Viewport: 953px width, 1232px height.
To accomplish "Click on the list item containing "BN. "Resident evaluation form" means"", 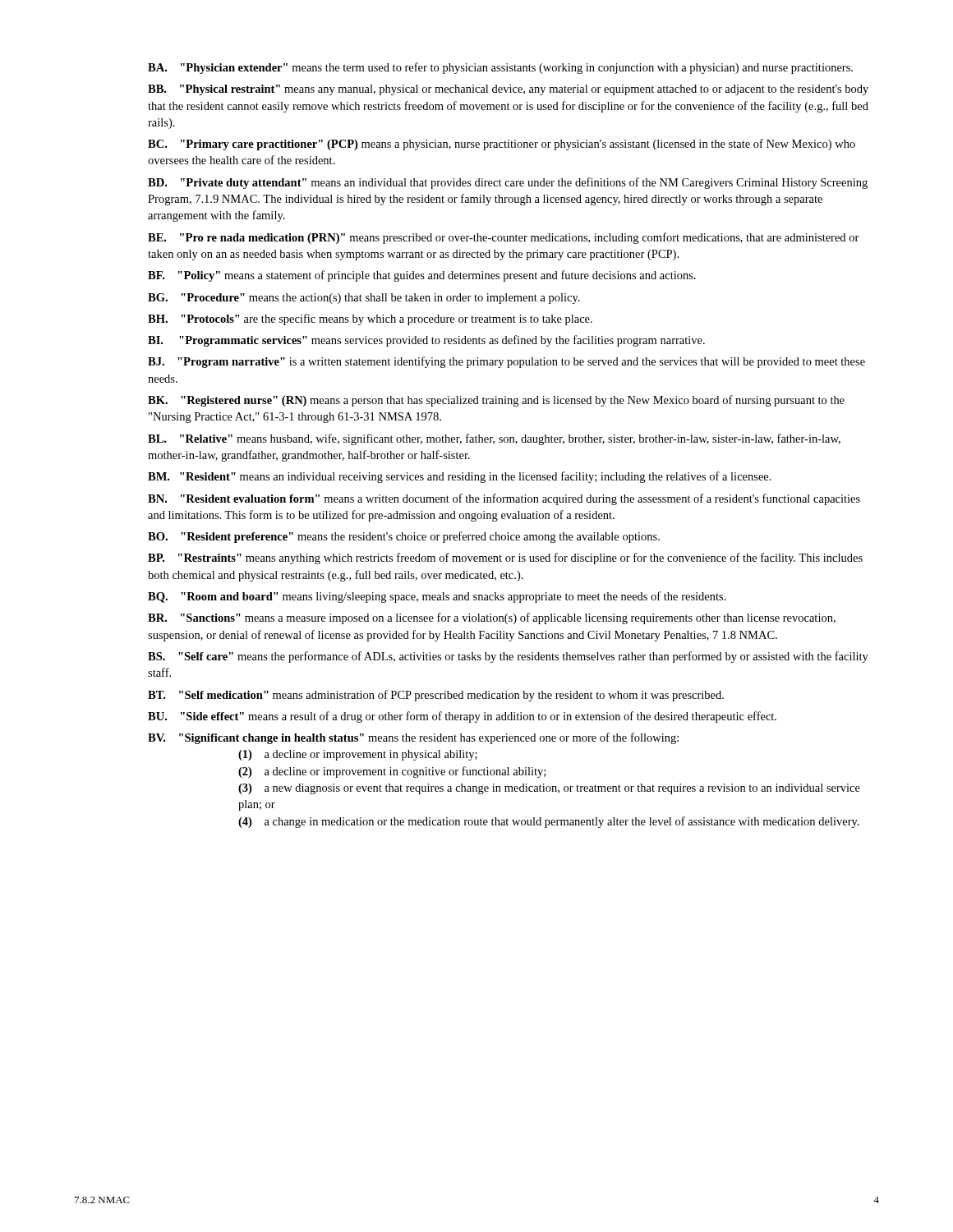I will pyautogui.click(x=476, y=507).
